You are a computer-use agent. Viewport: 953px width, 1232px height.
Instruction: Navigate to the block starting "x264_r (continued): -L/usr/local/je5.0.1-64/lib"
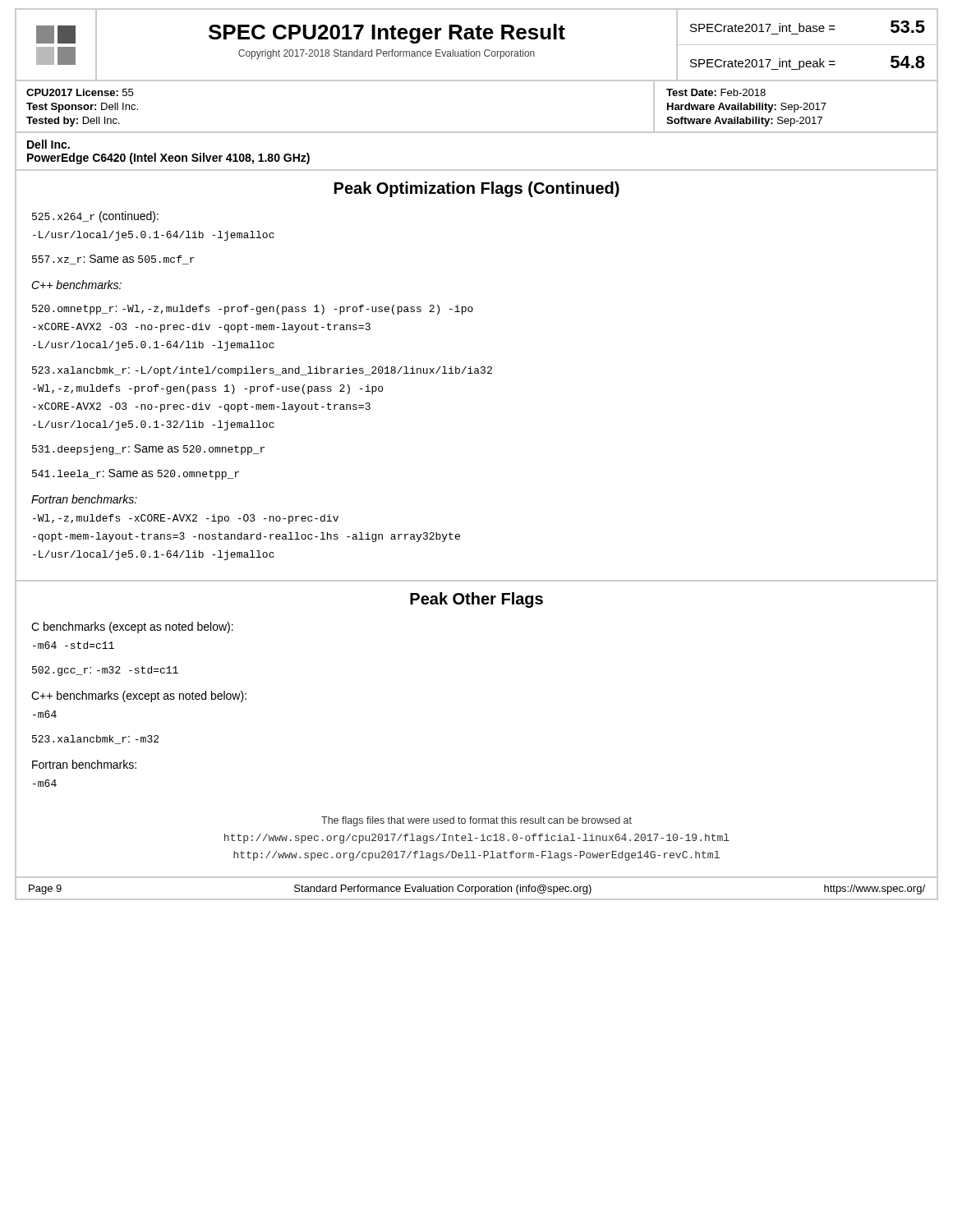[153, 226]
